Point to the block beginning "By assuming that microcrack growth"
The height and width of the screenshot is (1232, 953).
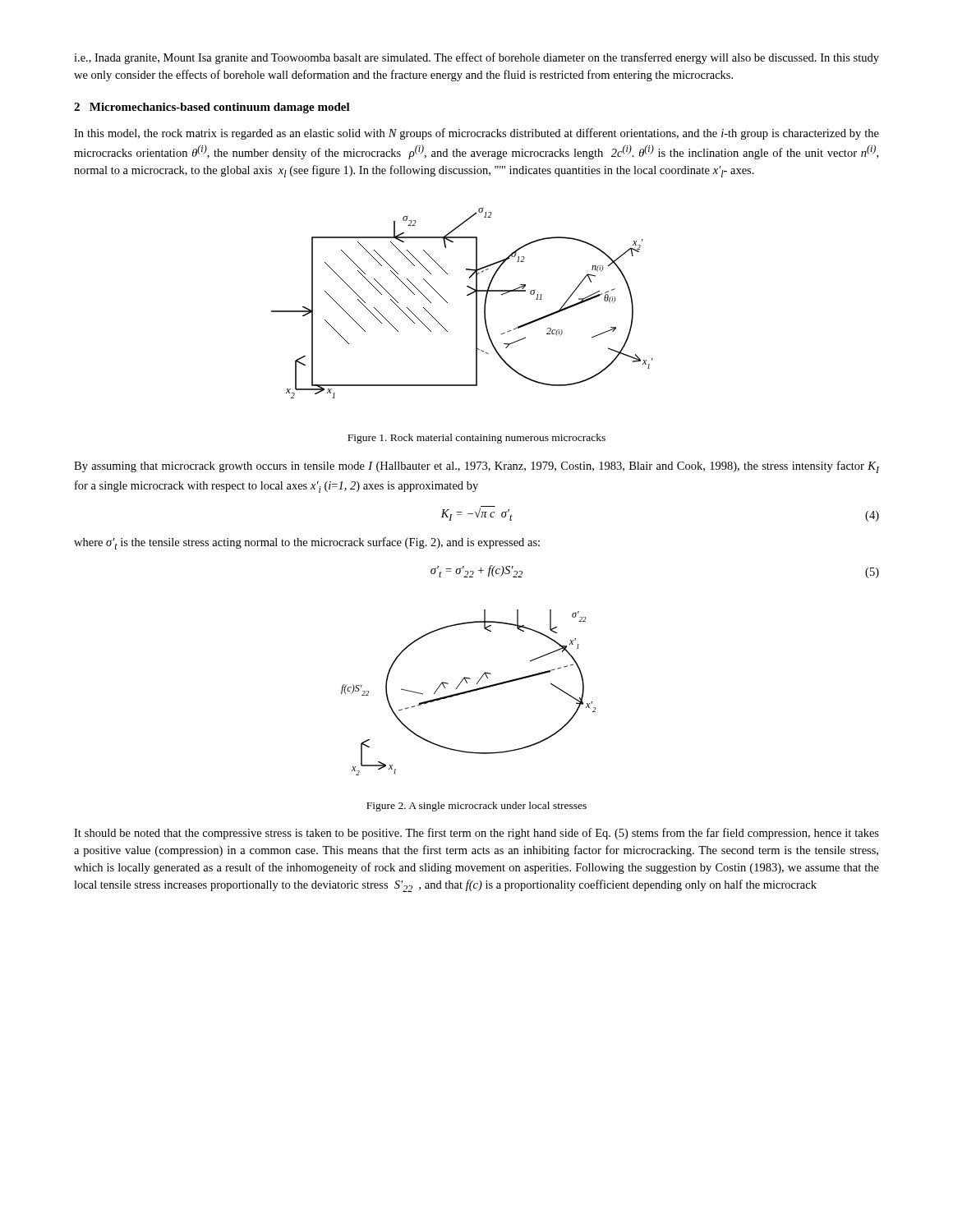pyautogui.click(x=476, y=477)
